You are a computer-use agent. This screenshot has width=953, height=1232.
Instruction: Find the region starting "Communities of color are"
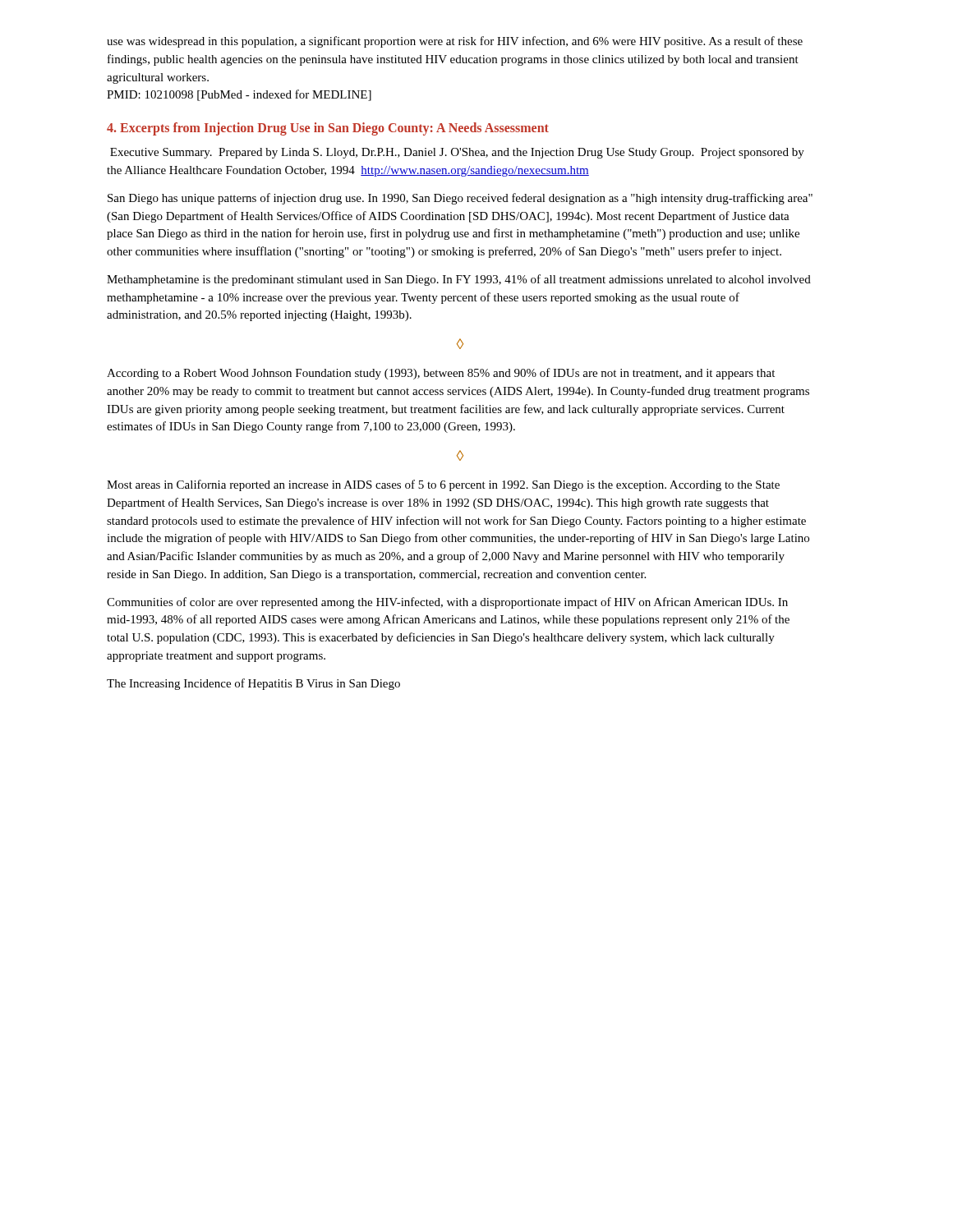click(448, 629)
